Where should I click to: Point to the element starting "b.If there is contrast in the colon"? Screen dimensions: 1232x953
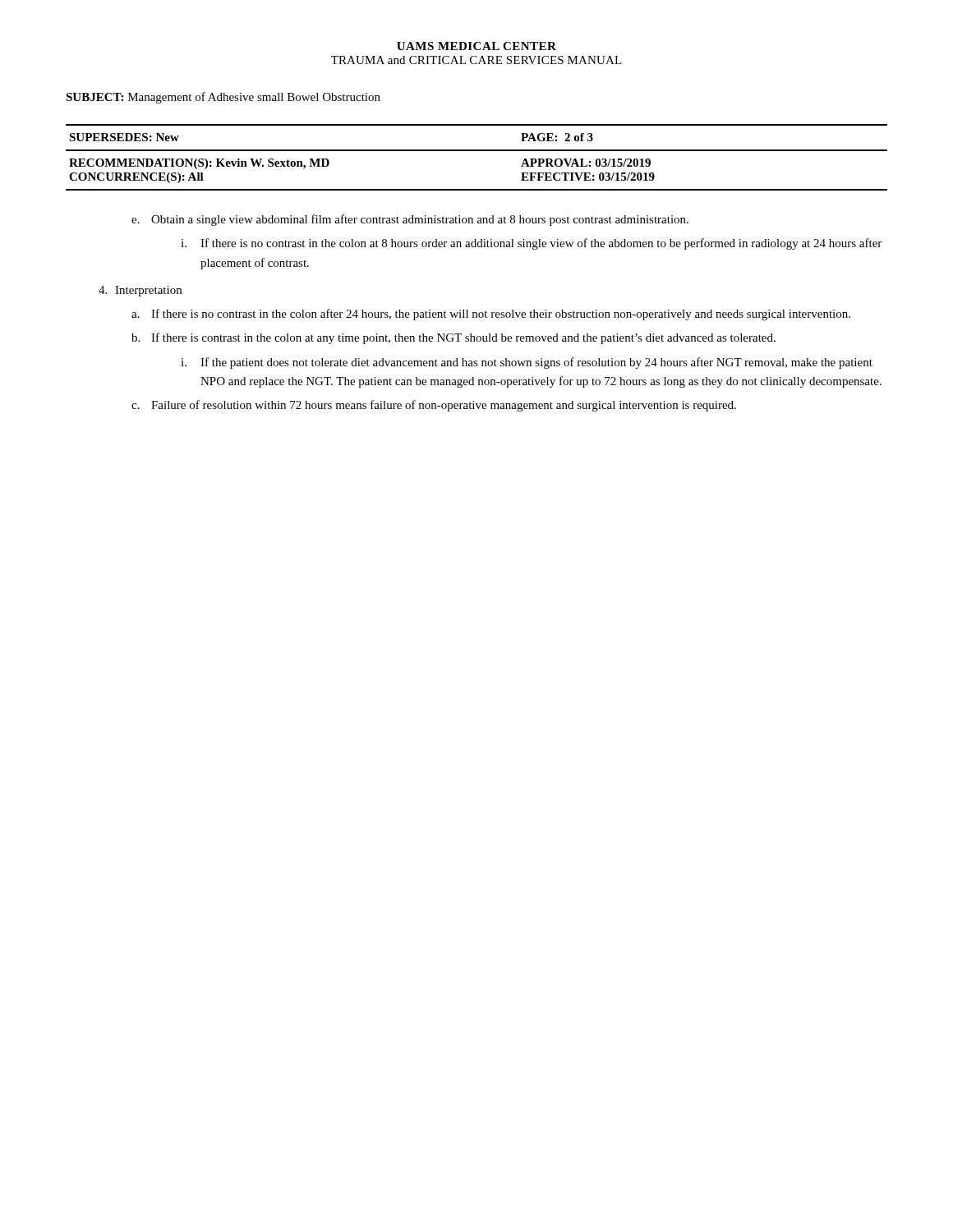tap(507, 338)
